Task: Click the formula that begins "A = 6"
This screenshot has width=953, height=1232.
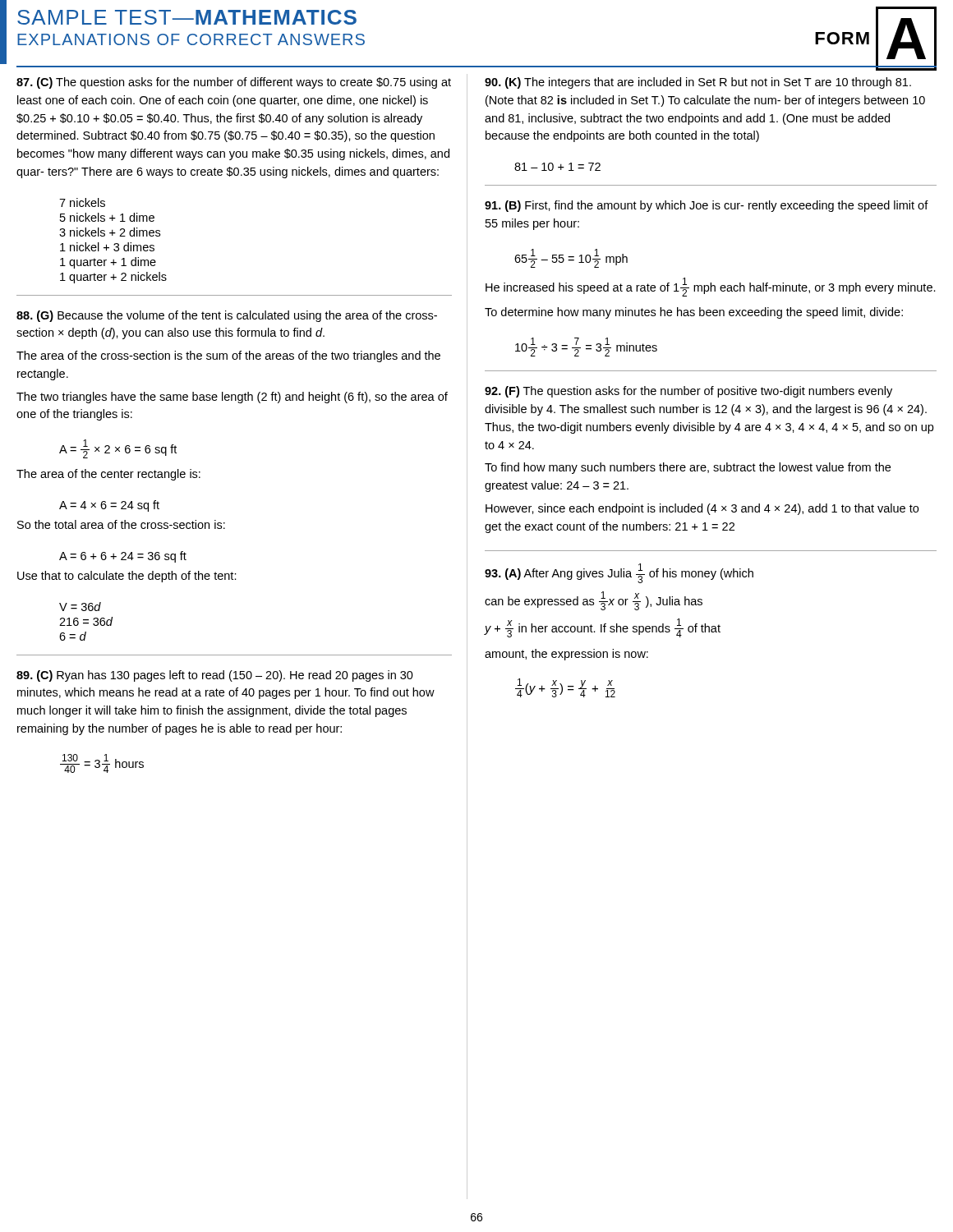Action: pos(123,556)
